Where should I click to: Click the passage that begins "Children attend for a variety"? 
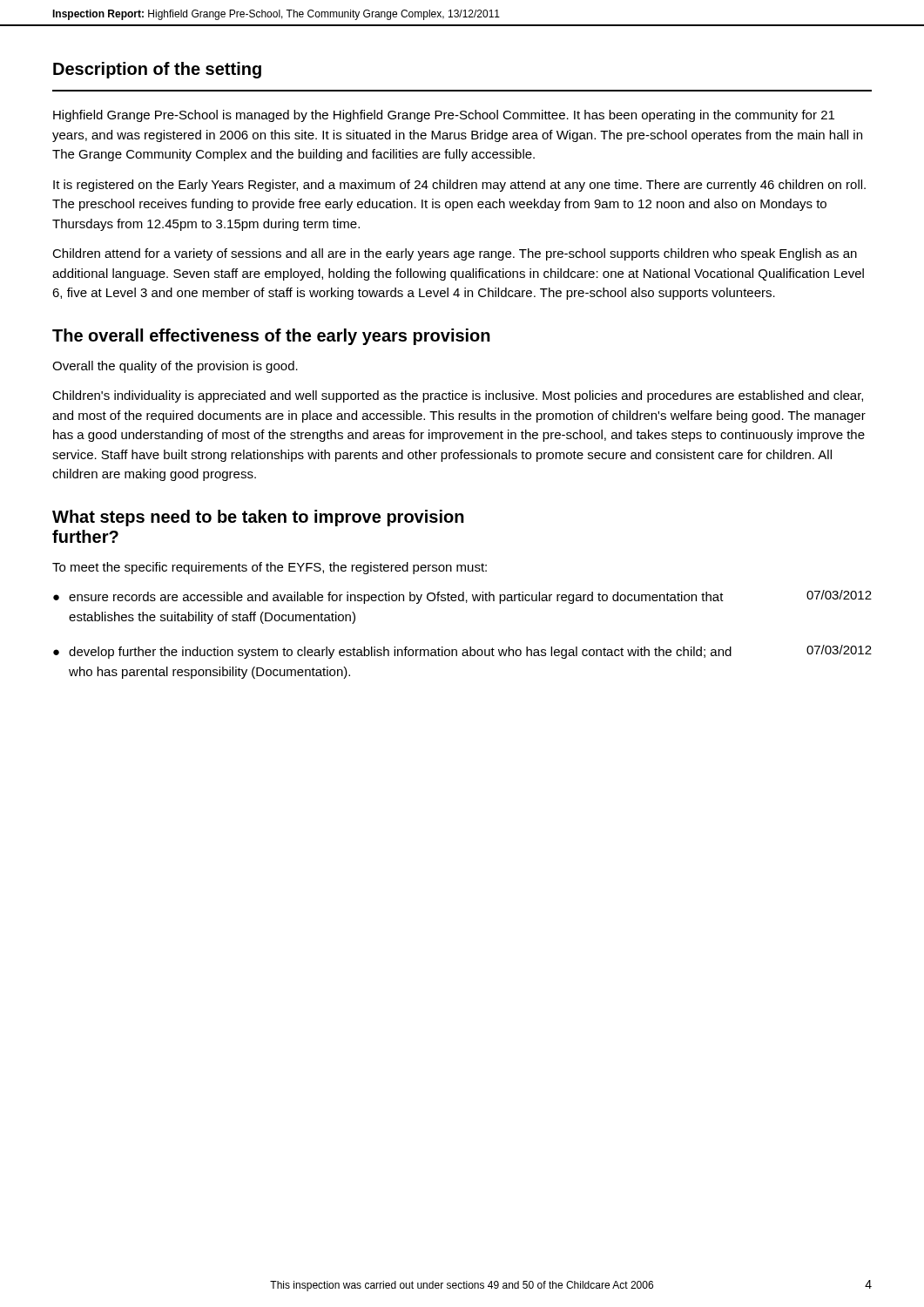(458, 273)
